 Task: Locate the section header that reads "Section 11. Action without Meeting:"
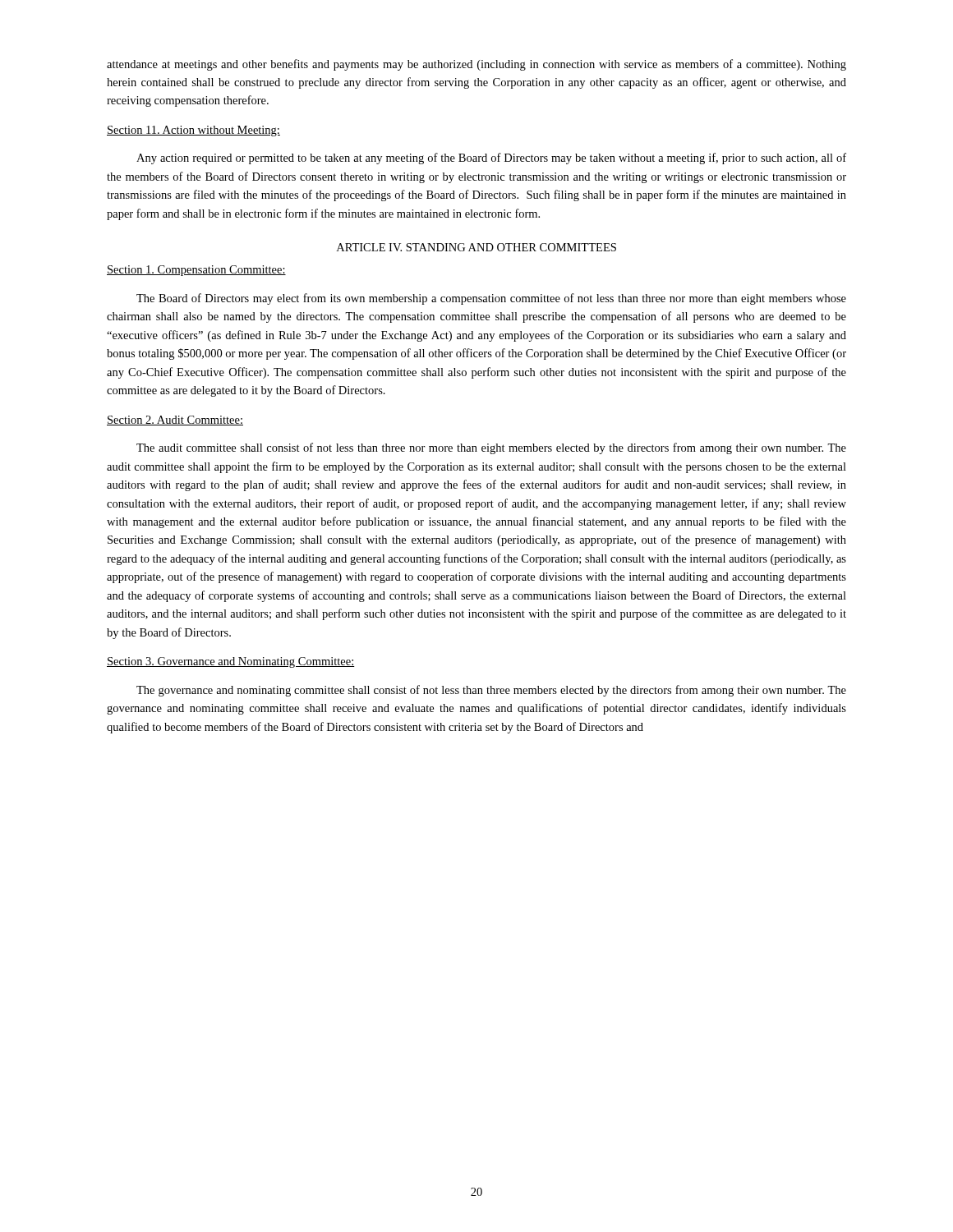click(x=193, y=130)
